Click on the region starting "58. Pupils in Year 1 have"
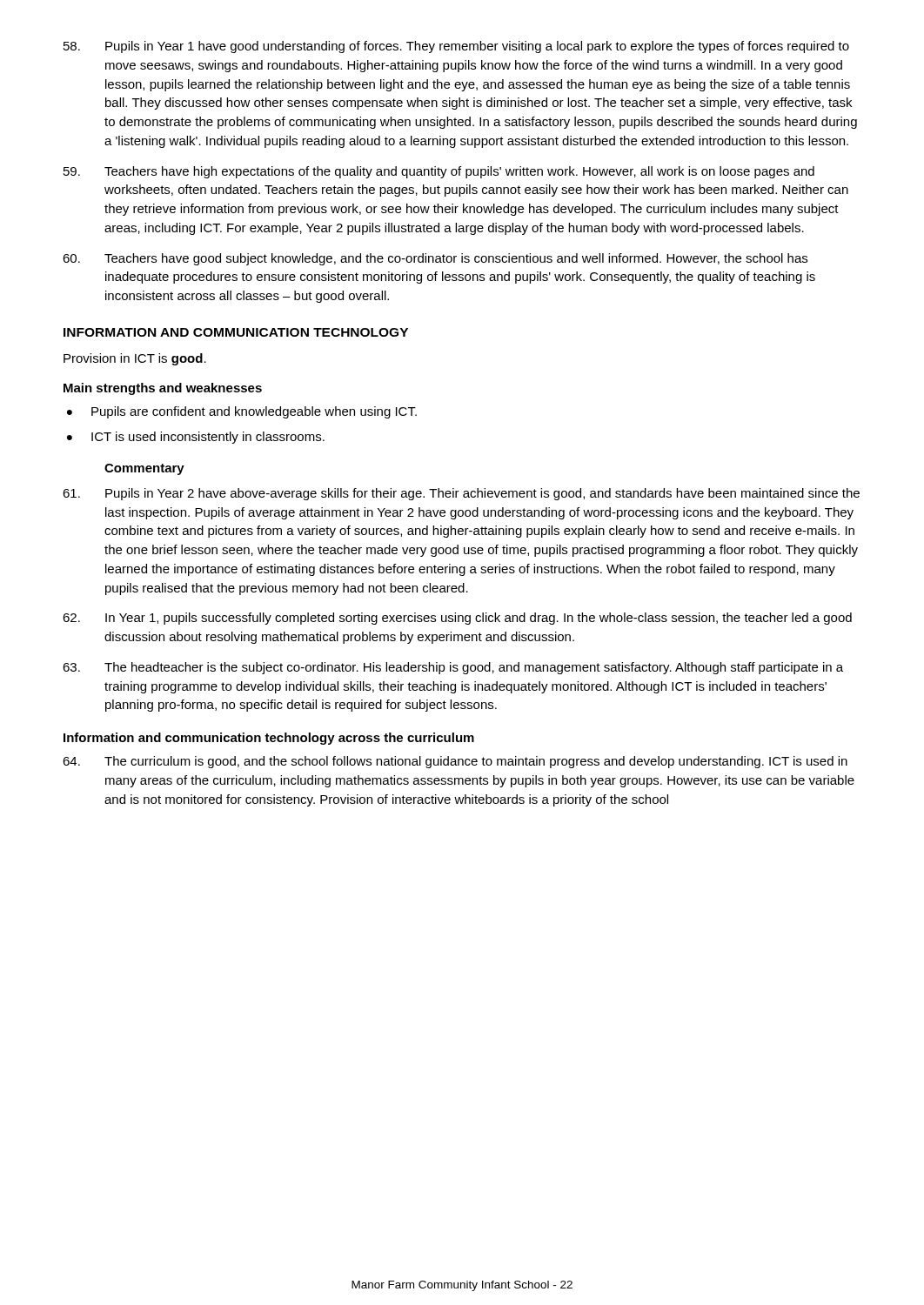The width and height of the screenshot is (924, 1305). click(462, 93)
